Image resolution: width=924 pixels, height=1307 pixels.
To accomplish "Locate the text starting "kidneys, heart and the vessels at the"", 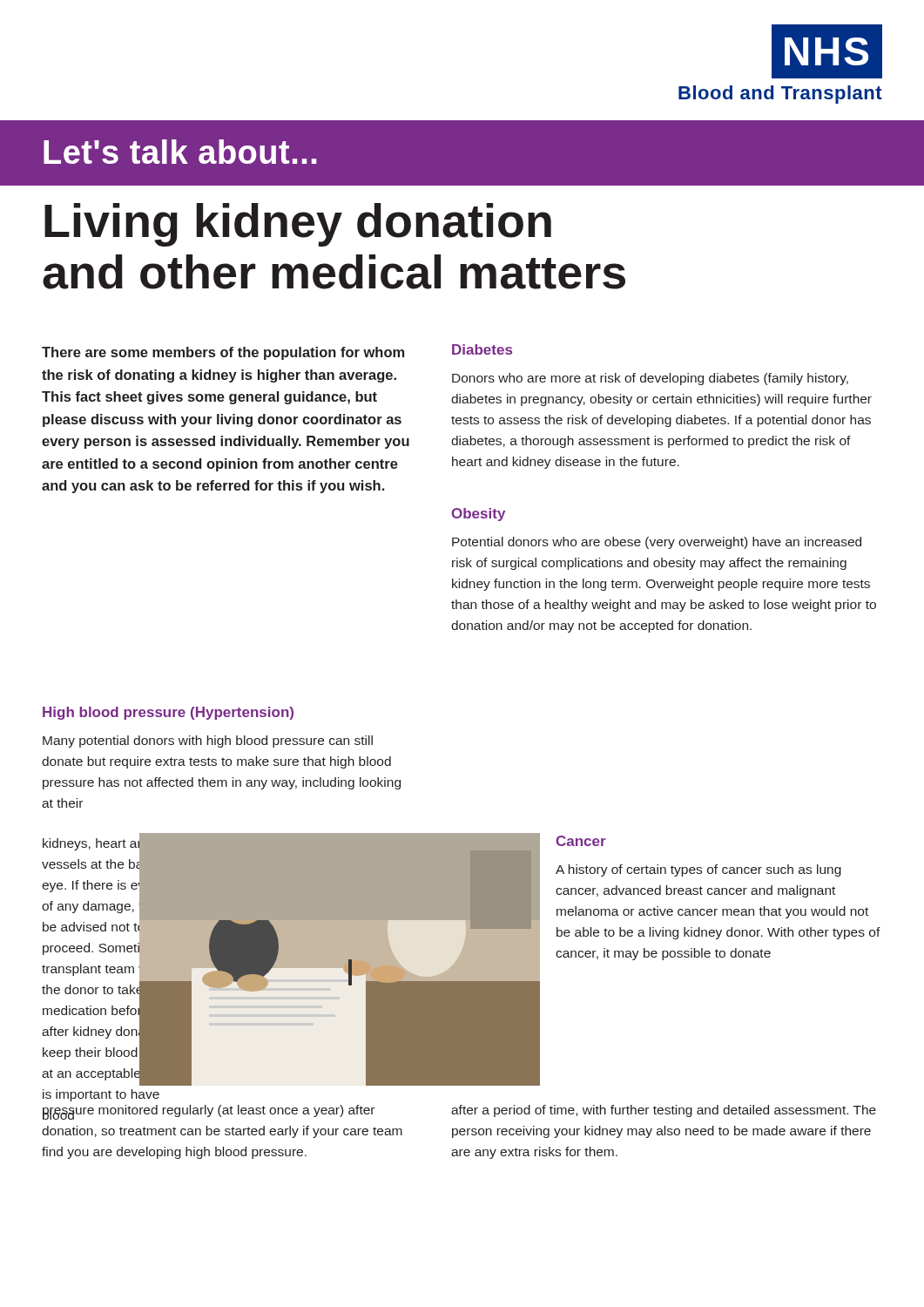I will click(x=118, y=979).
